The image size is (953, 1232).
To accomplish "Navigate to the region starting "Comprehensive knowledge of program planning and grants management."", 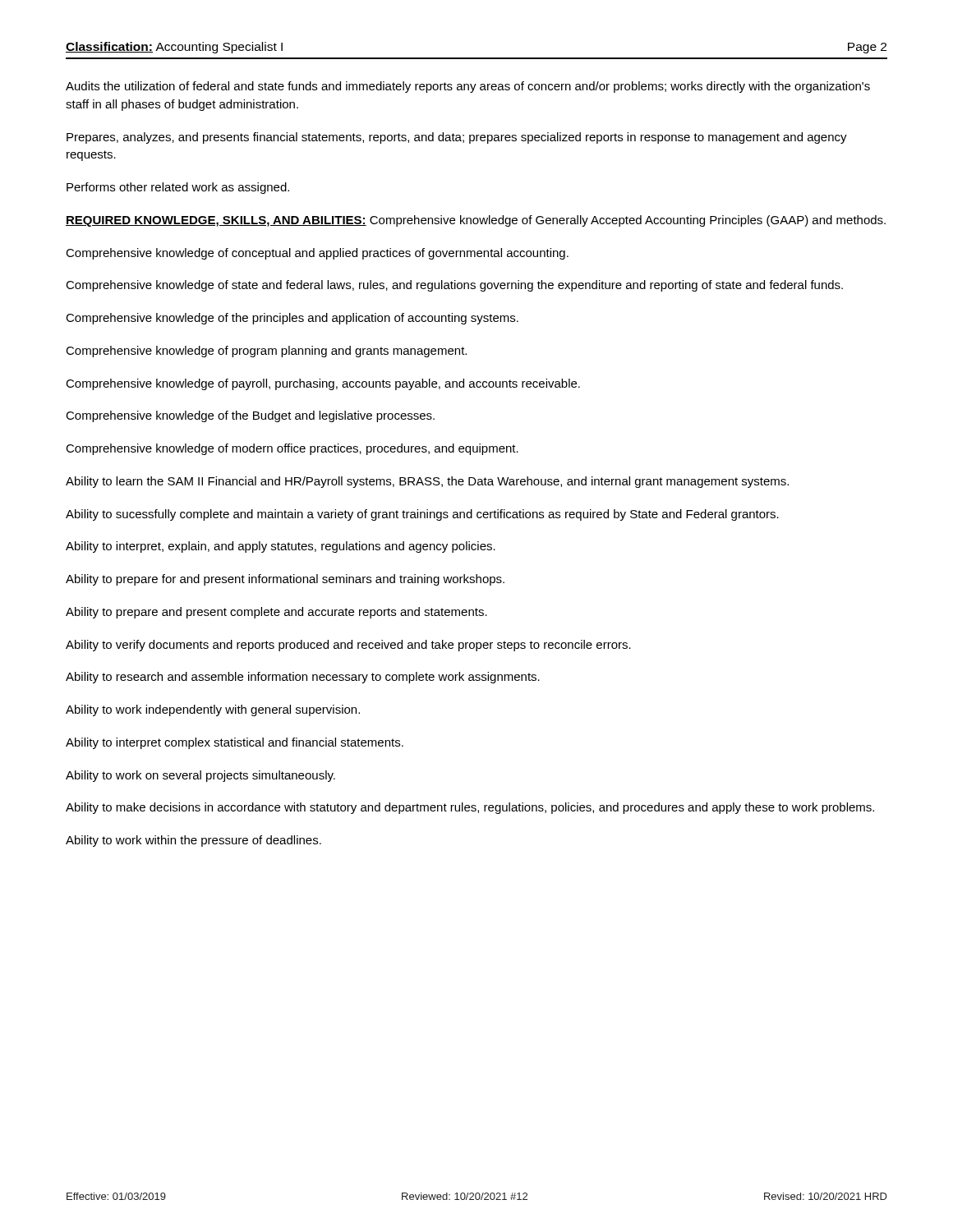I will [x=267, y=350].
